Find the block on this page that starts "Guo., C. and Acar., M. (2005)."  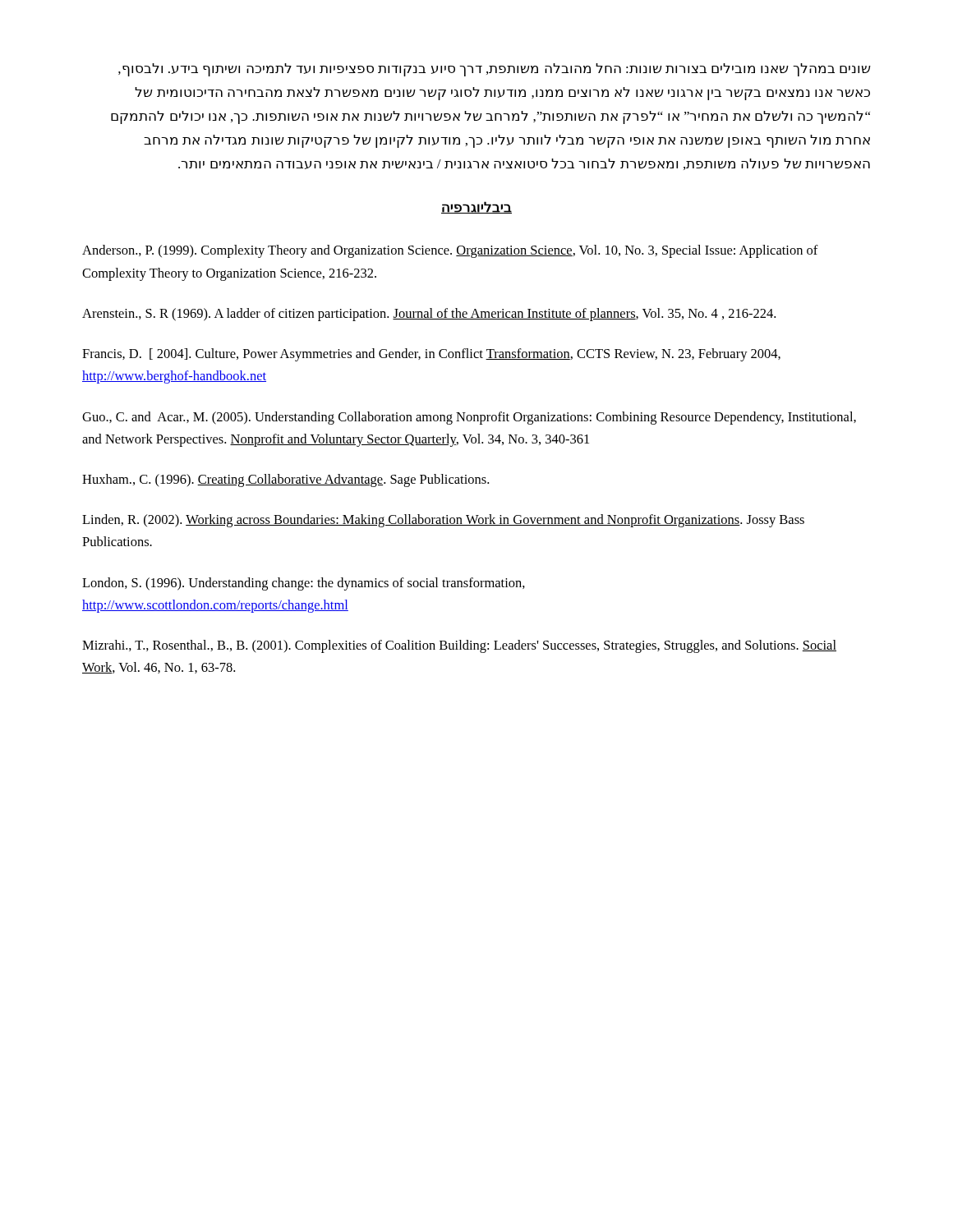pyautogui.click(x=469, y=428)
